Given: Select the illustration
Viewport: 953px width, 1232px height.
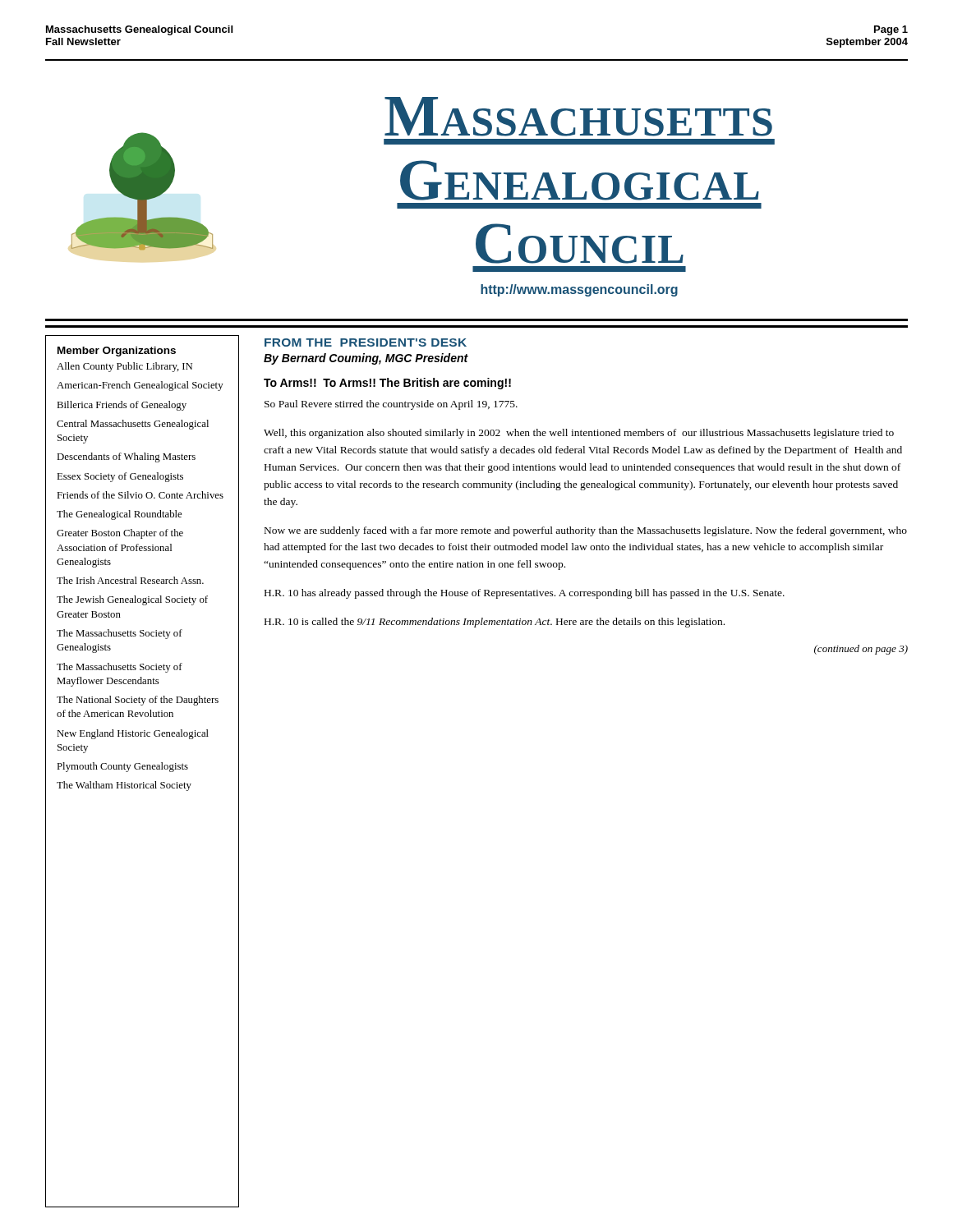Looking at the screenshot, I should click(x=142, y=191).
